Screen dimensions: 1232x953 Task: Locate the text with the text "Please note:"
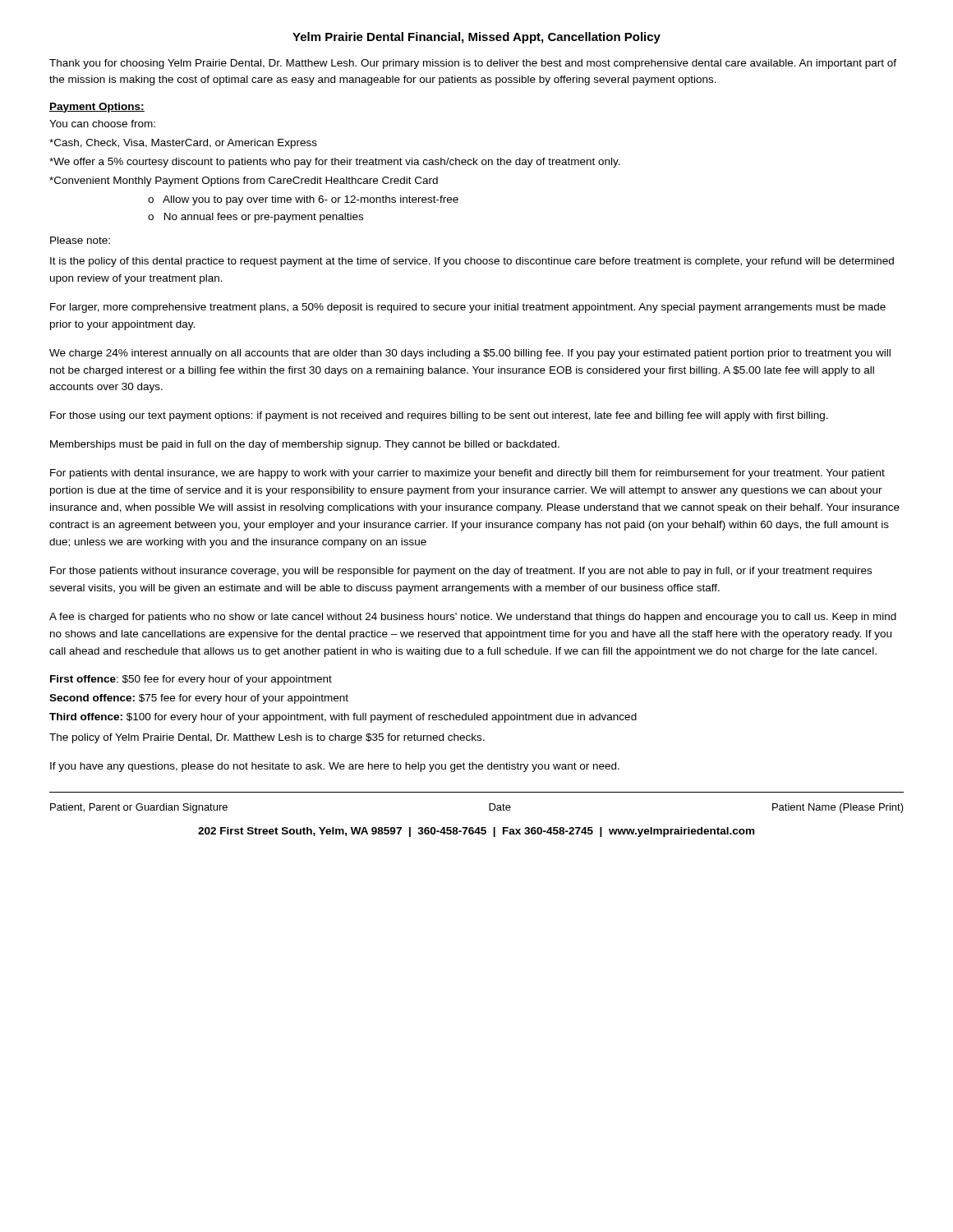(x=80, y=240)
